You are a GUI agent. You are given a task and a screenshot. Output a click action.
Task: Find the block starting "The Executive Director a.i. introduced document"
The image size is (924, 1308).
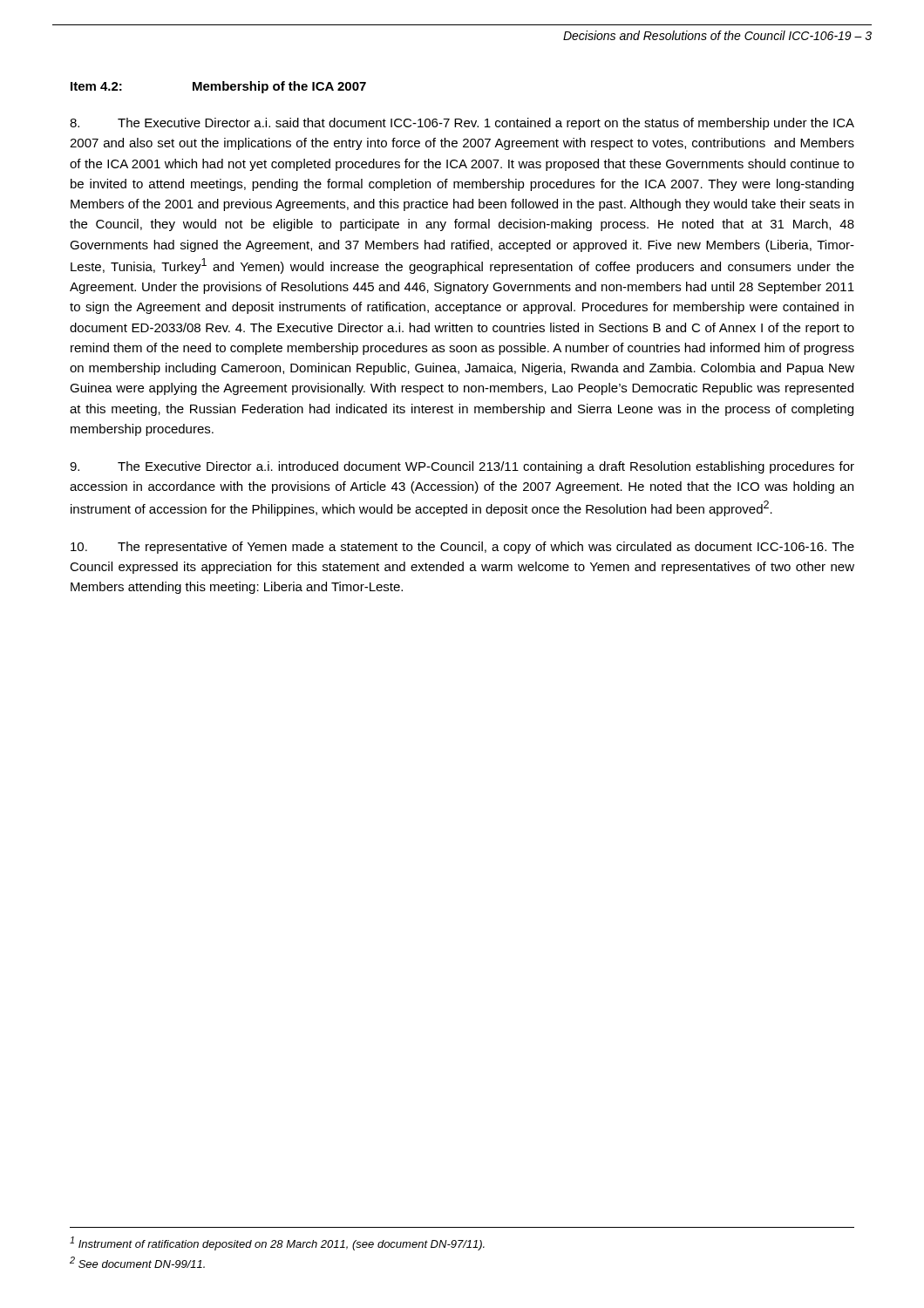(462, 486)
